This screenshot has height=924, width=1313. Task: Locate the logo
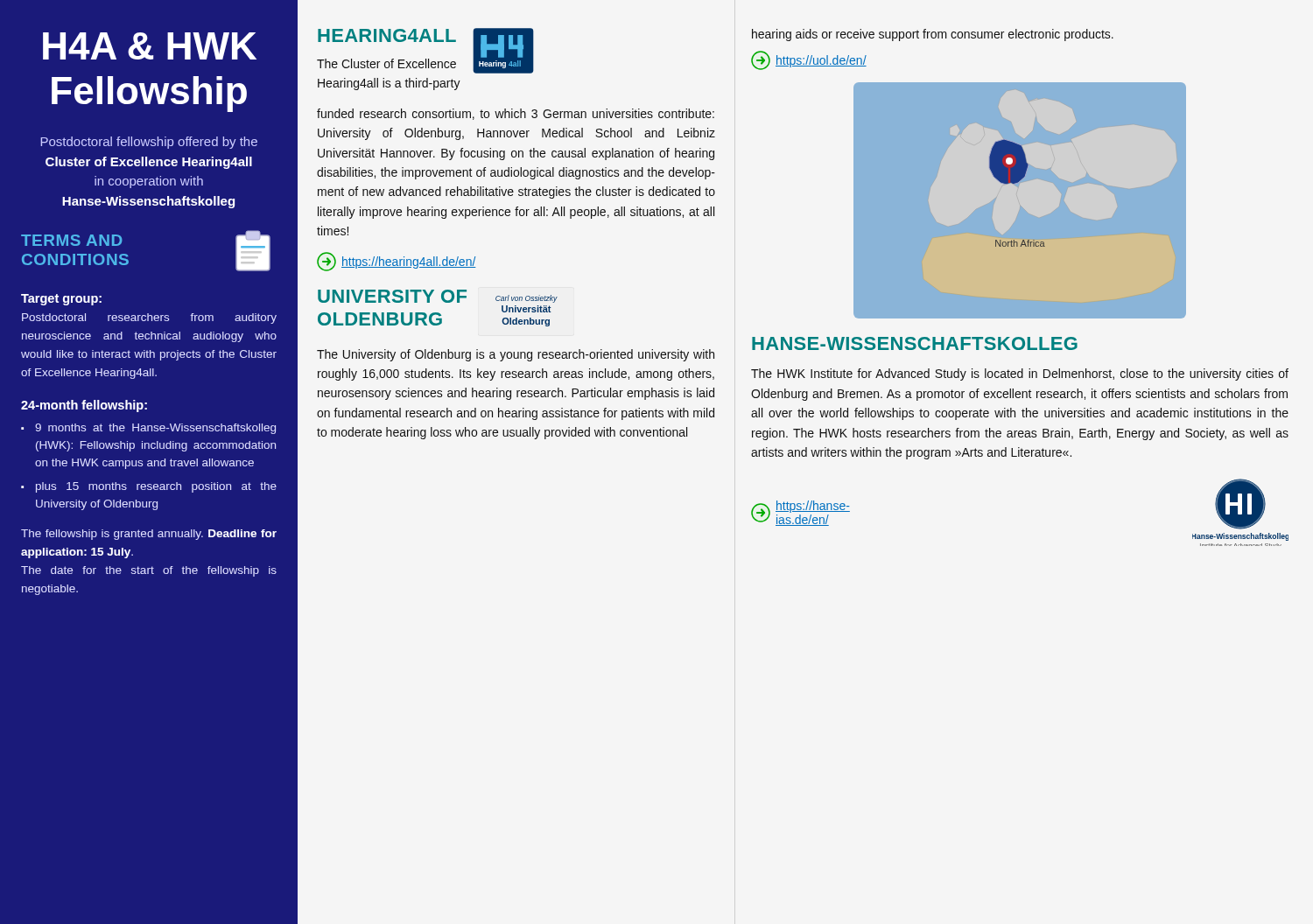click(1240, 513)
